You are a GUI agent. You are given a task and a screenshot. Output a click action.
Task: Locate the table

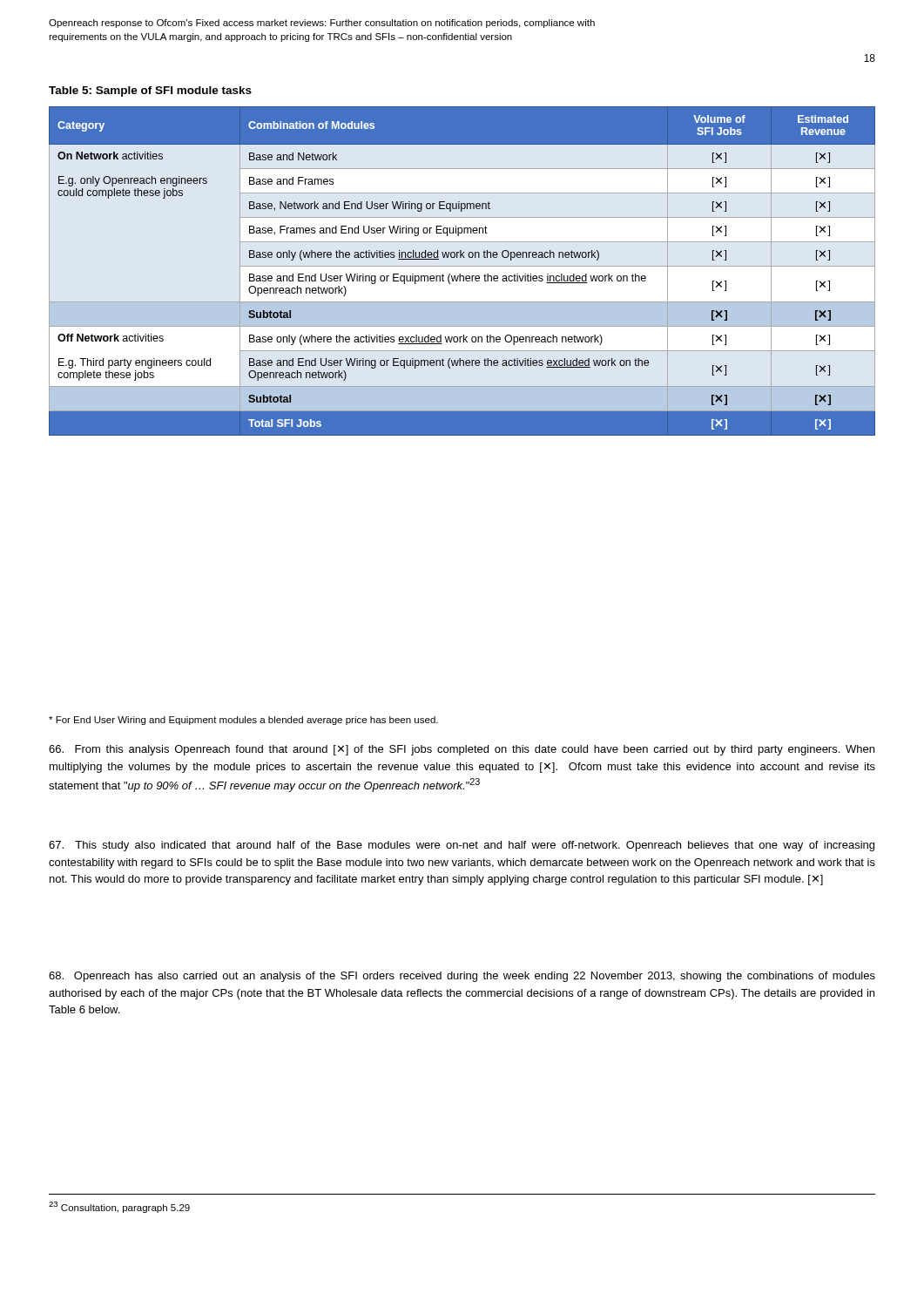(462, 271)
